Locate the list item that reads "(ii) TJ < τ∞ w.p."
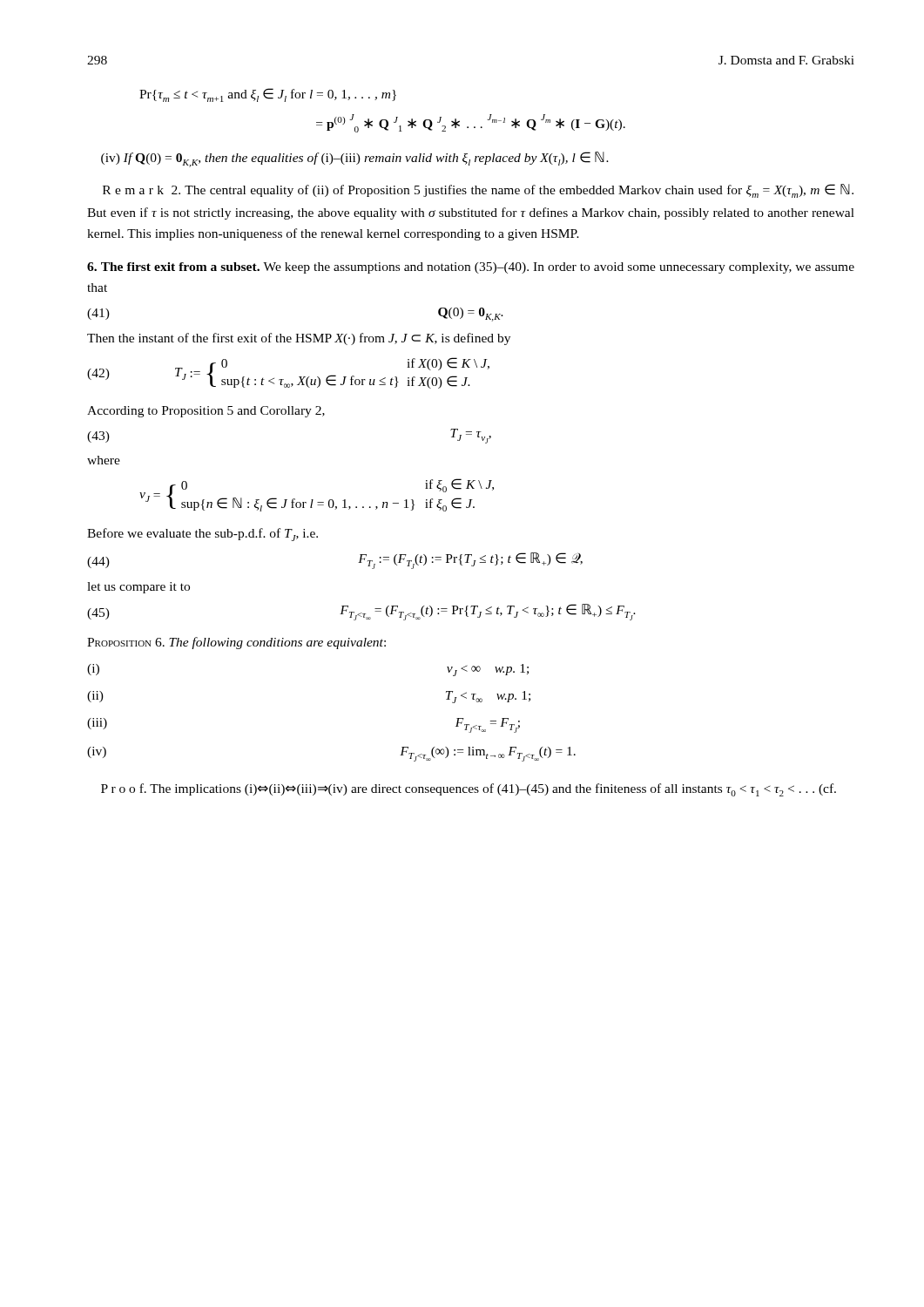The image size is (924, 1307). click(471, 696)
